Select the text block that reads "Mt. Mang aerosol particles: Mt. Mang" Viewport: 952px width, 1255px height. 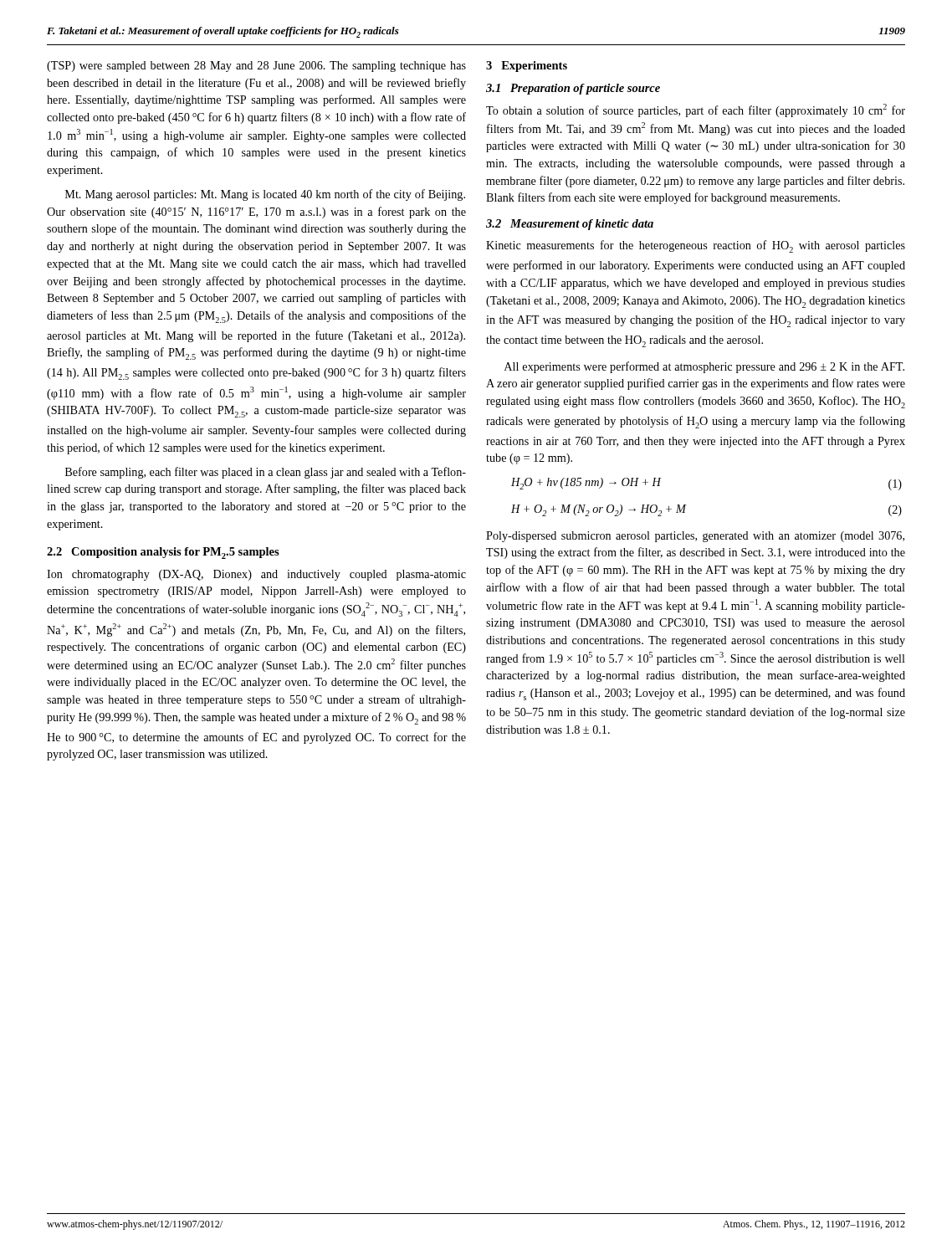[x=256, y=321]
